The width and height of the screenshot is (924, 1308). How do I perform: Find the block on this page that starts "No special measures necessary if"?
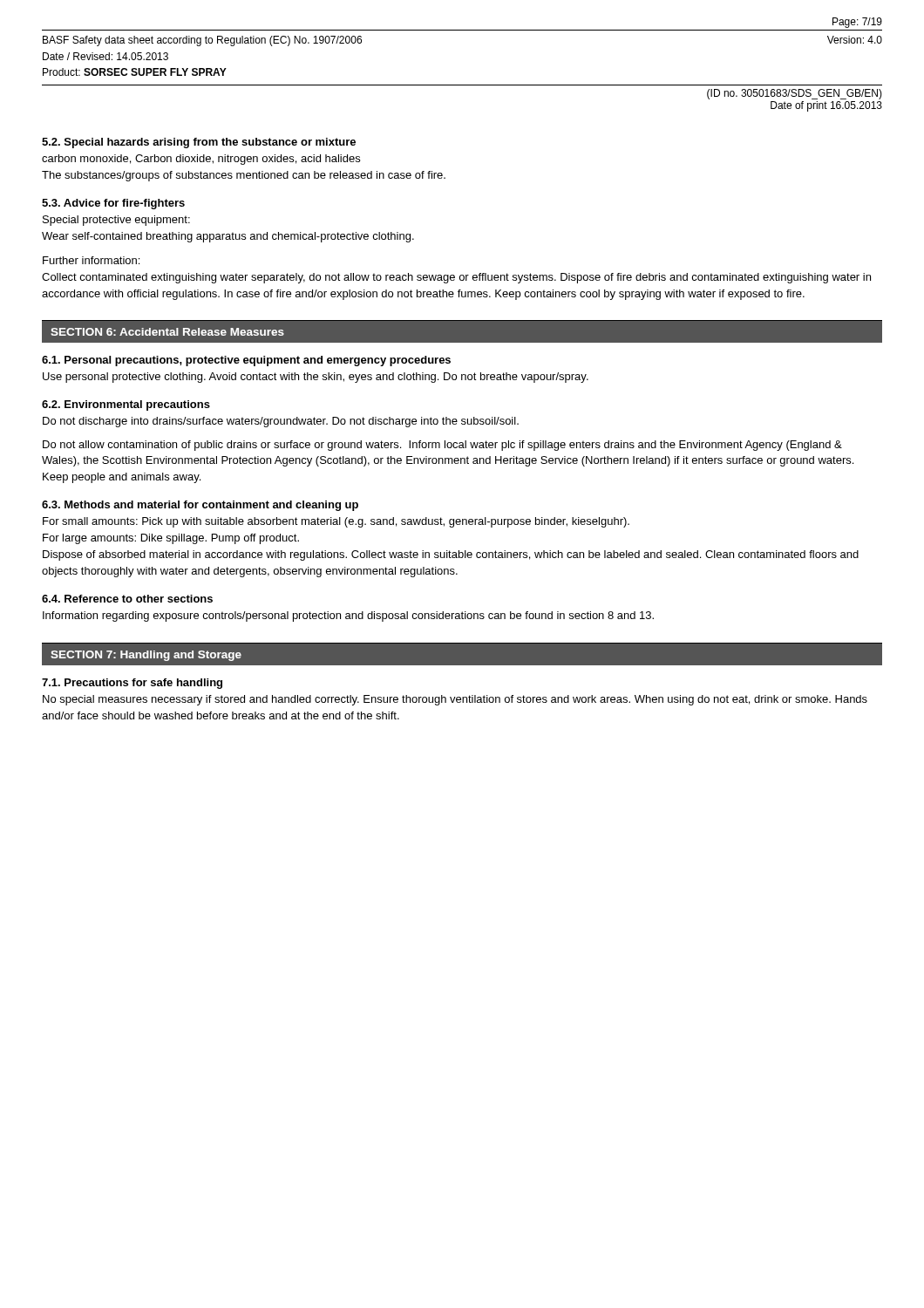pyautogui.click(x=455, y=707)
